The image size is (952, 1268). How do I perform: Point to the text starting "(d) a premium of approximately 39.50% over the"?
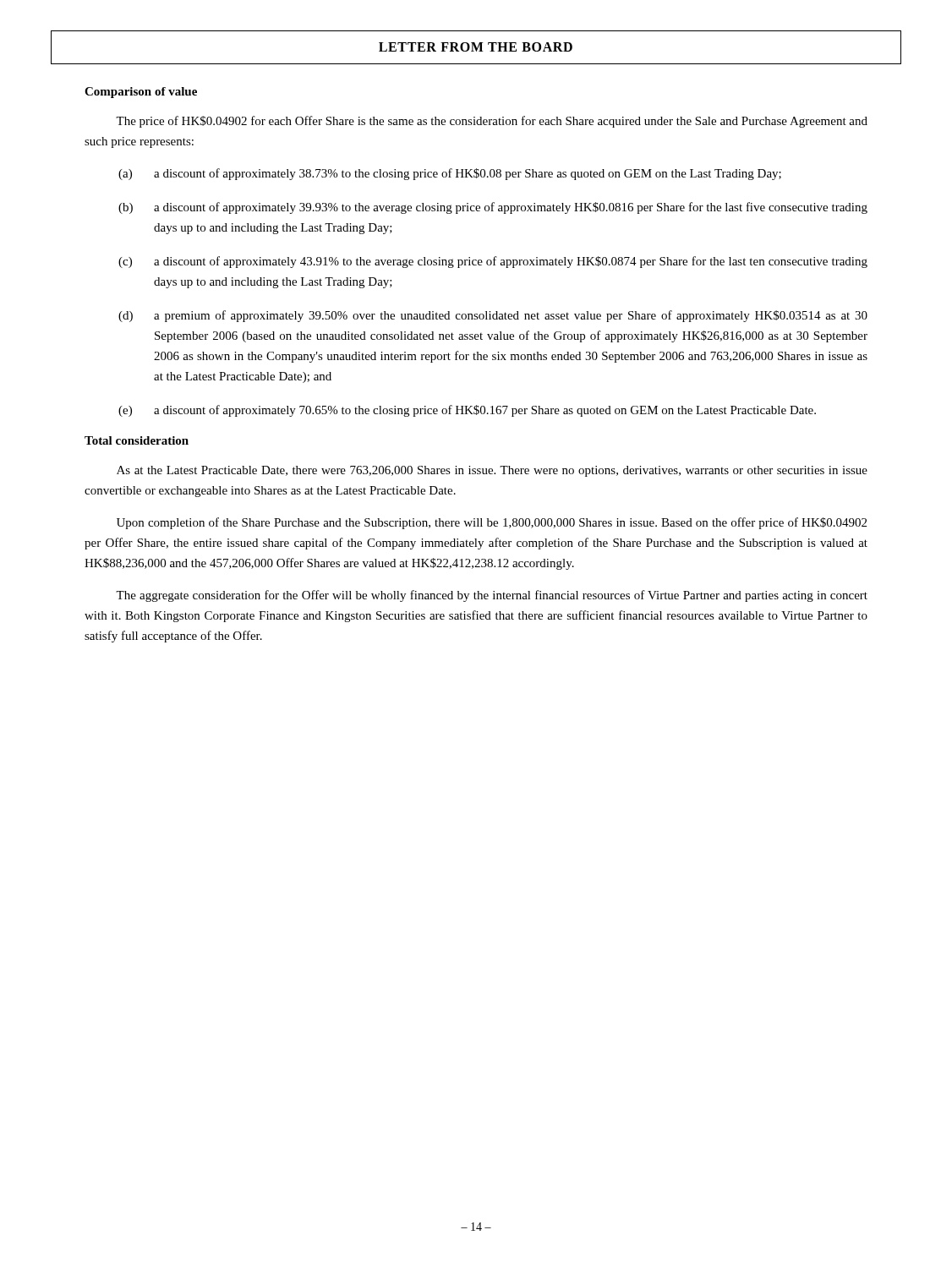click(493, 346)
